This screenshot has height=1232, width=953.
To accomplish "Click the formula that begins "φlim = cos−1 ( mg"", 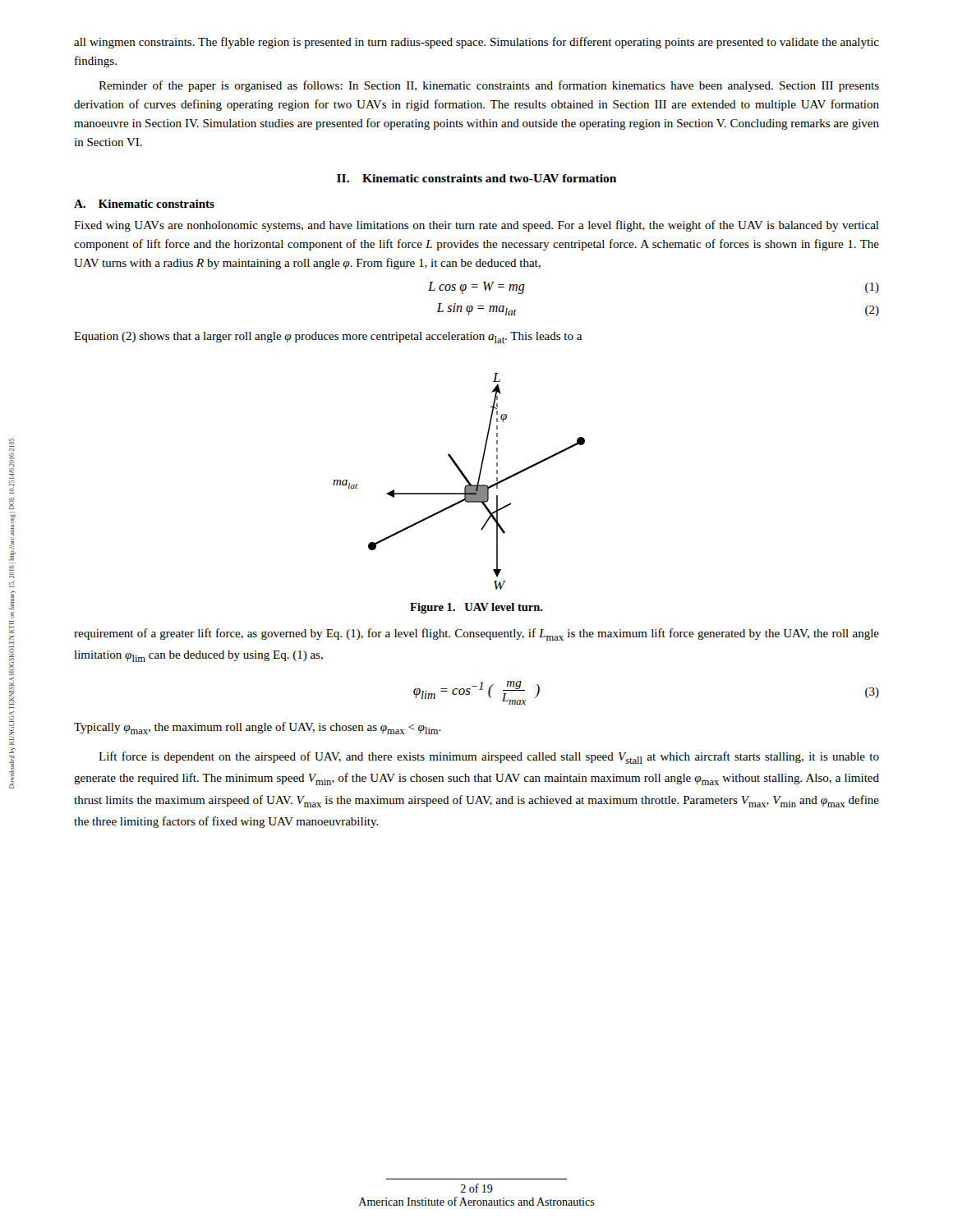I will [490, 693].
